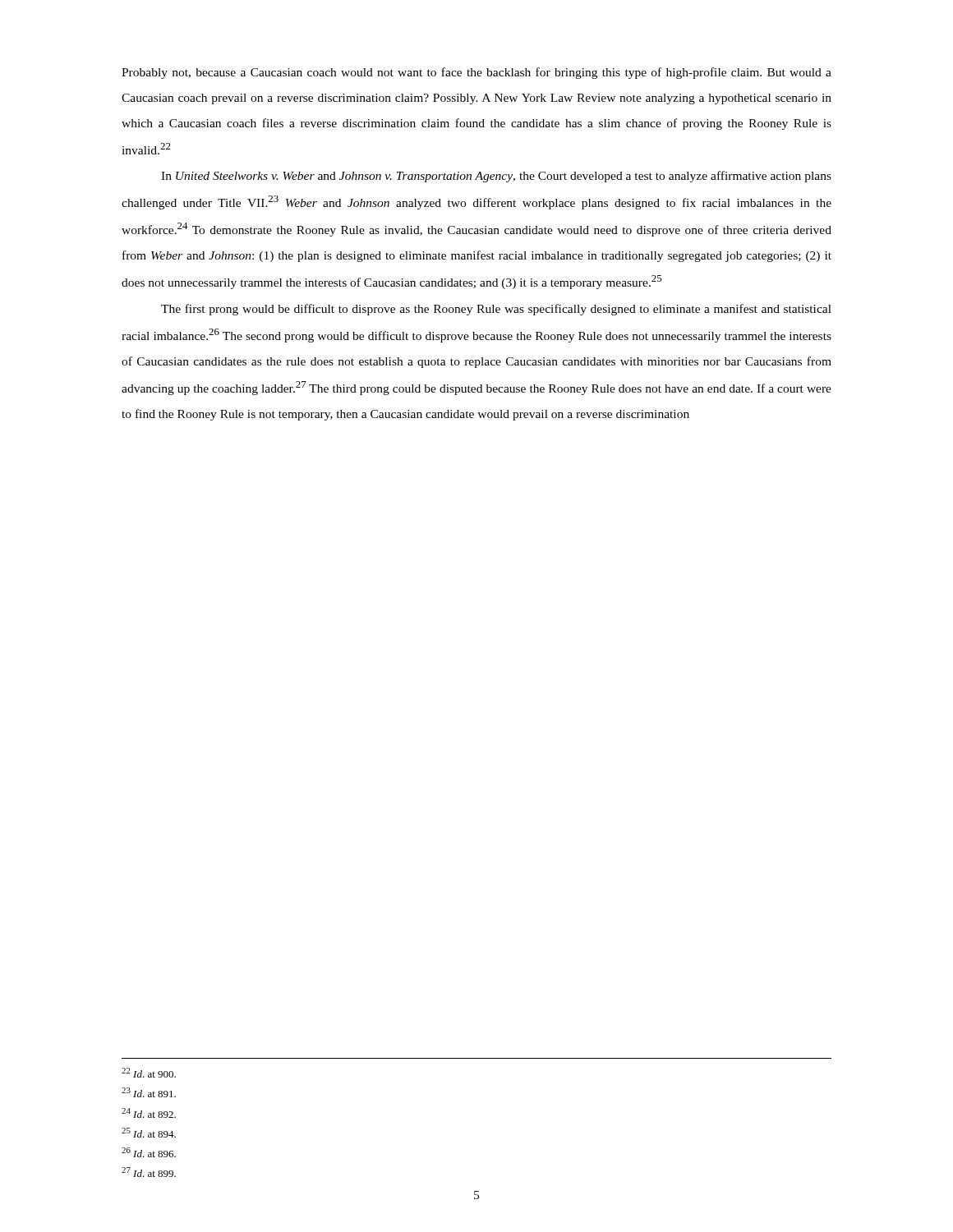The image size is (953, 1232).
Task: Find the region starting "25 Id. at 894."
Action: (x=149, y=1132)
